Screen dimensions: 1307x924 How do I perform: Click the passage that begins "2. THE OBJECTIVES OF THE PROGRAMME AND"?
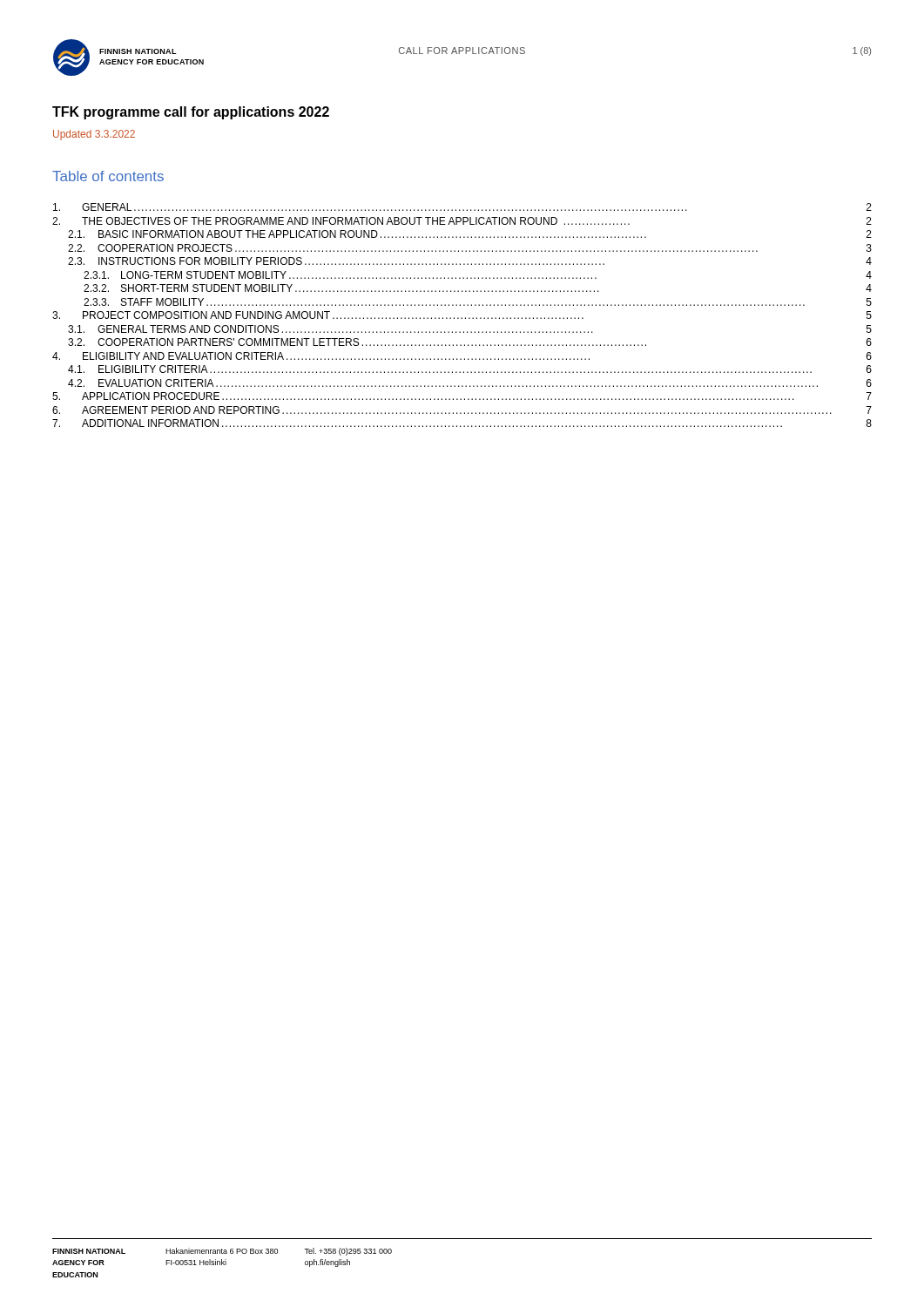pos(462,221)
